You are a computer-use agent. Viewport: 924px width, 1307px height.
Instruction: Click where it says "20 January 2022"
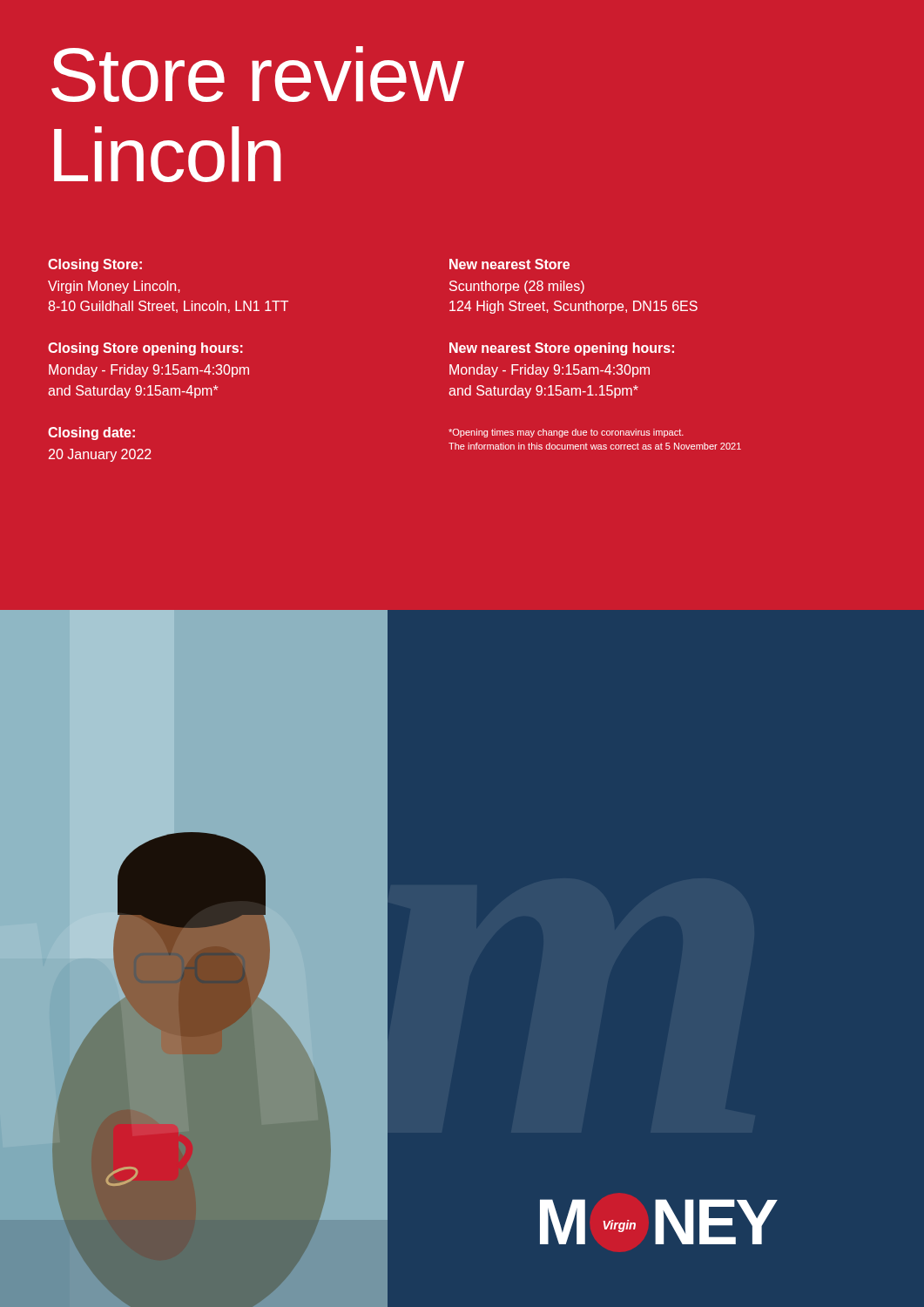(100, 454)
